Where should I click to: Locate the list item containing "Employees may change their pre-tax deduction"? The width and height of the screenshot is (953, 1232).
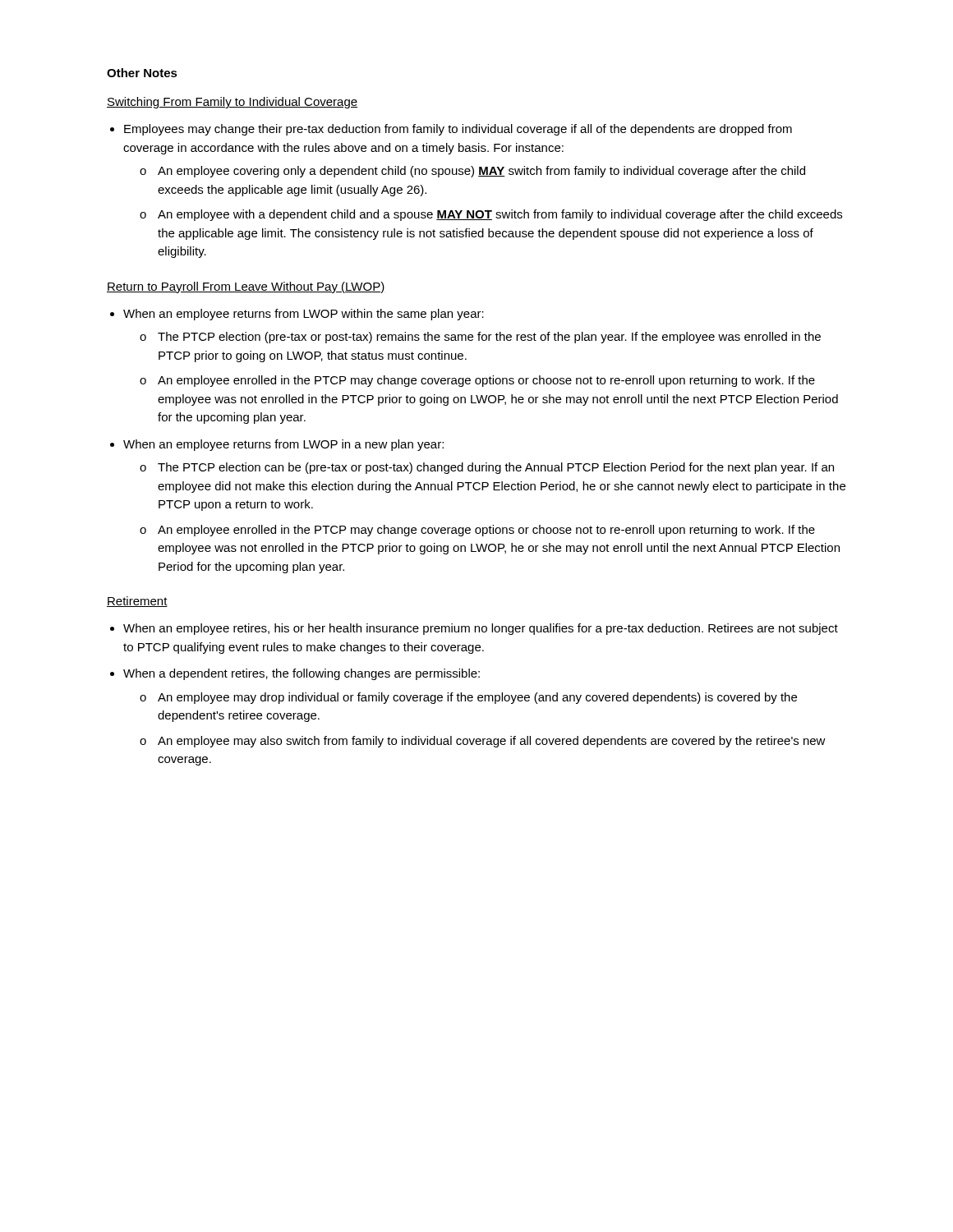click(x=458, y=130)
